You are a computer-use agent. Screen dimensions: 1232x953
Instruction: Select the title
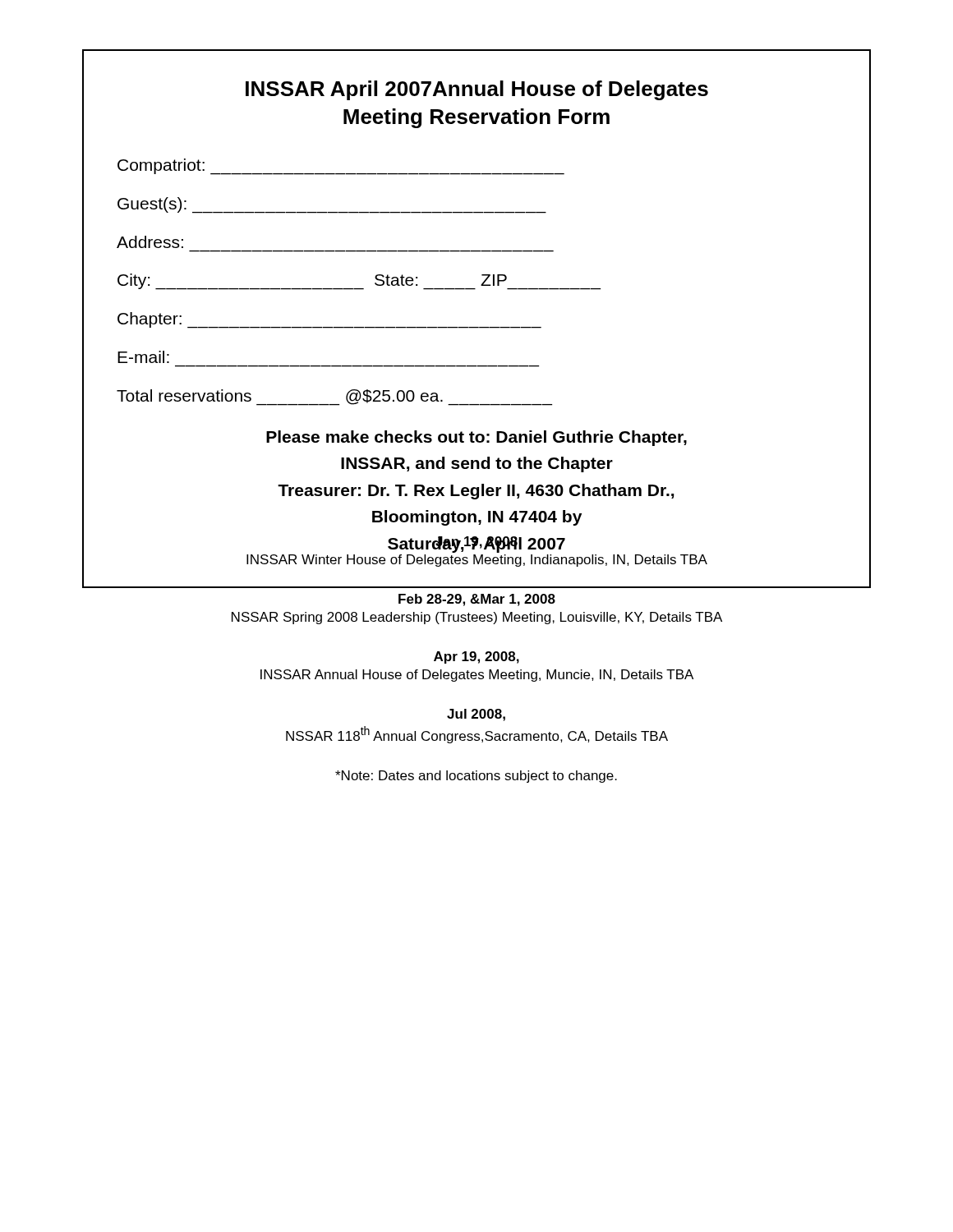[x=476, y=316]
